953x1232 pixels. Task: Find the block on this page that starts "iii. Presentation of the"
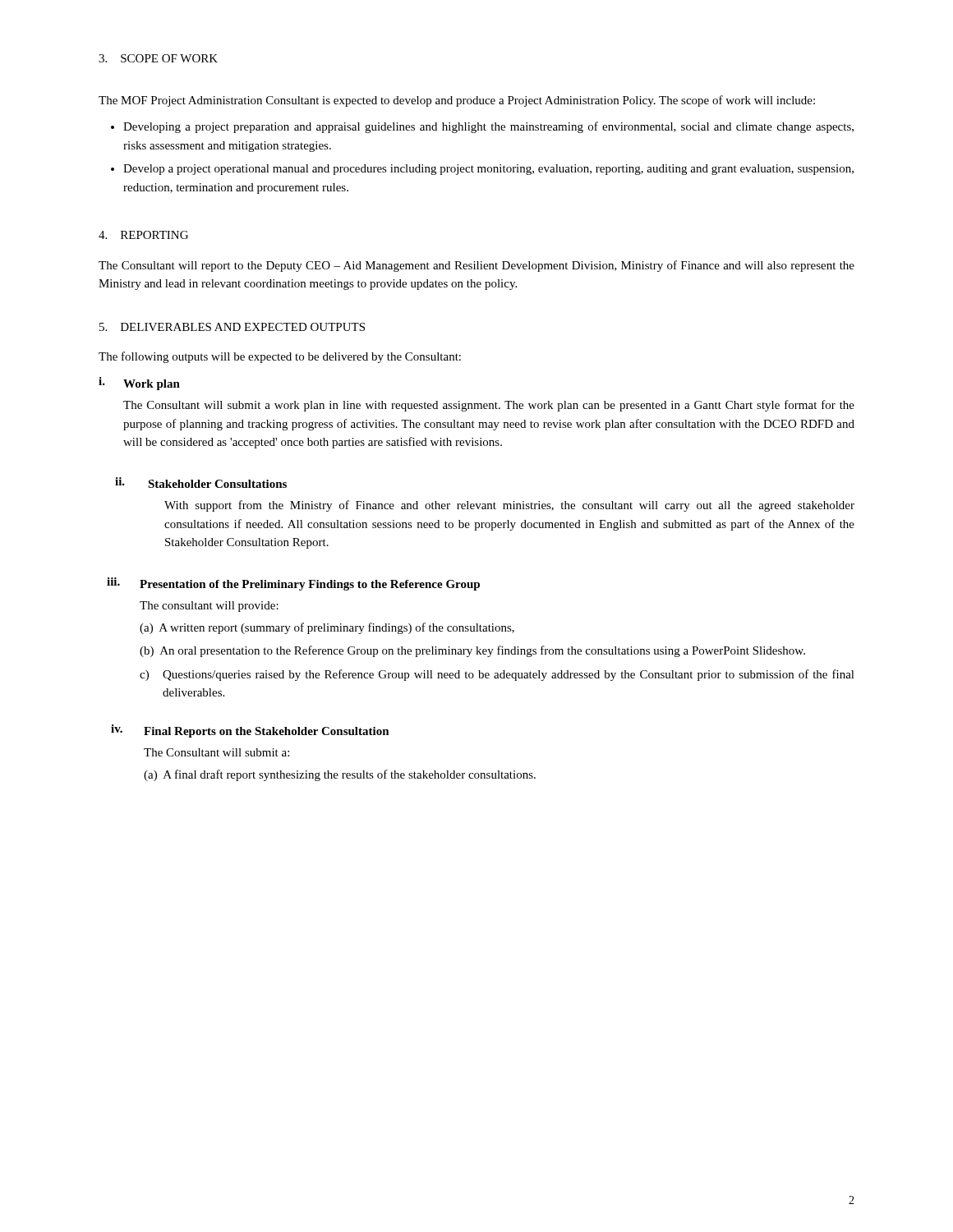[x=481, y=641]
